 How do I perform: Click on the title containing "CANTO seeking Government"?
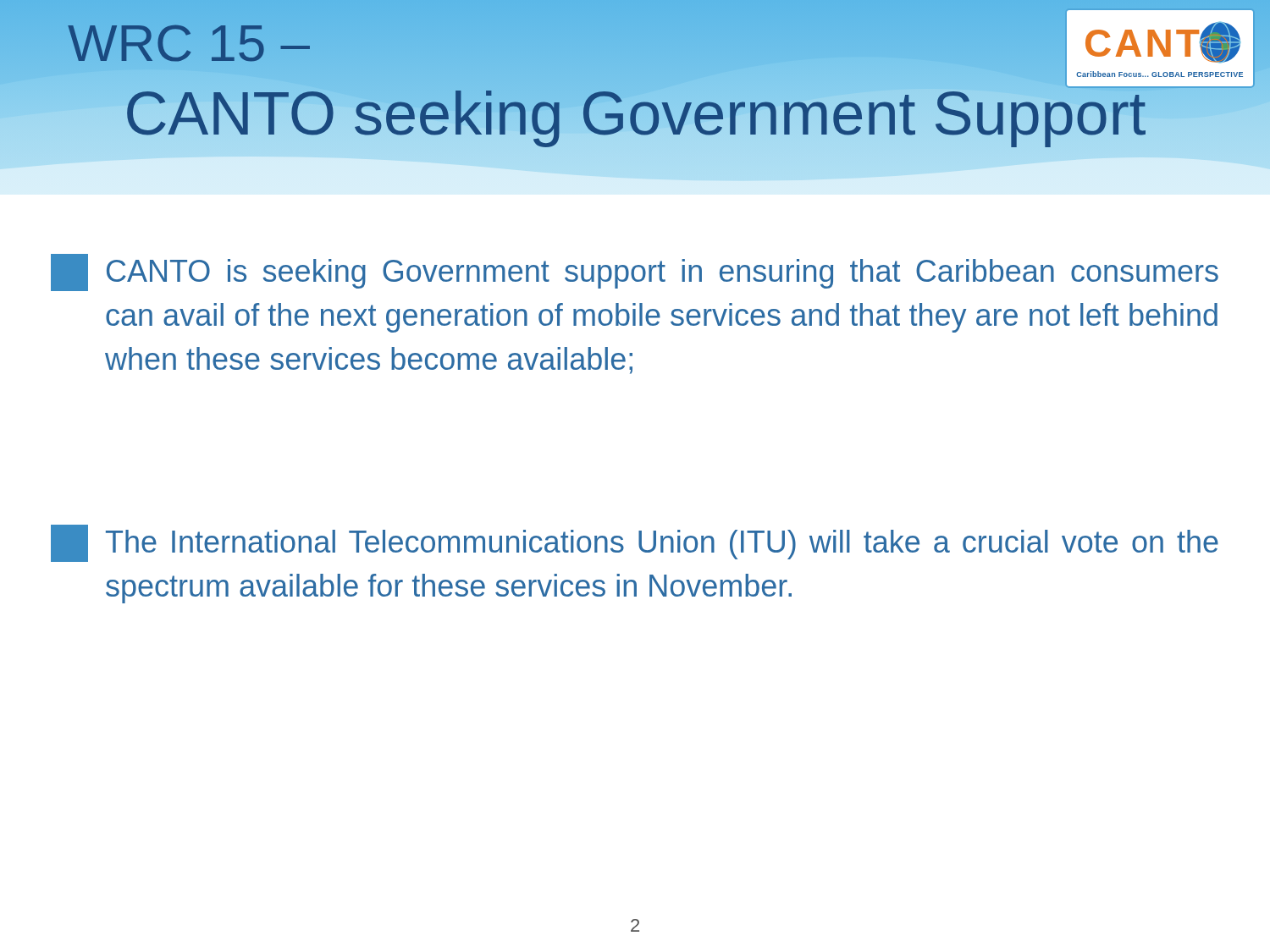click(635, 114)
